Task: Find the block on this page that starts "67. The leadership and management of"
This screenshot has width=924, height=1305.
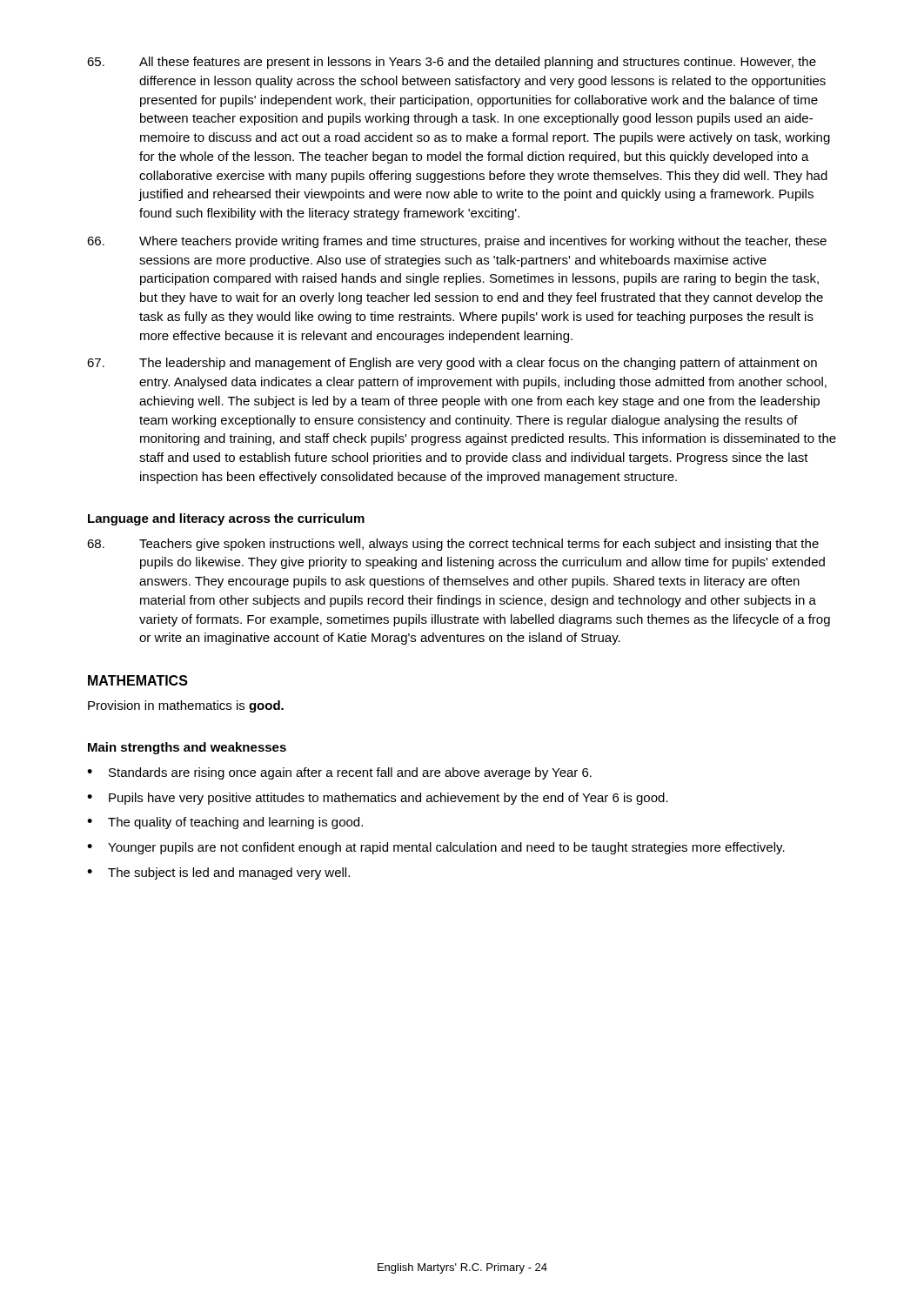Action: [462, 420]
